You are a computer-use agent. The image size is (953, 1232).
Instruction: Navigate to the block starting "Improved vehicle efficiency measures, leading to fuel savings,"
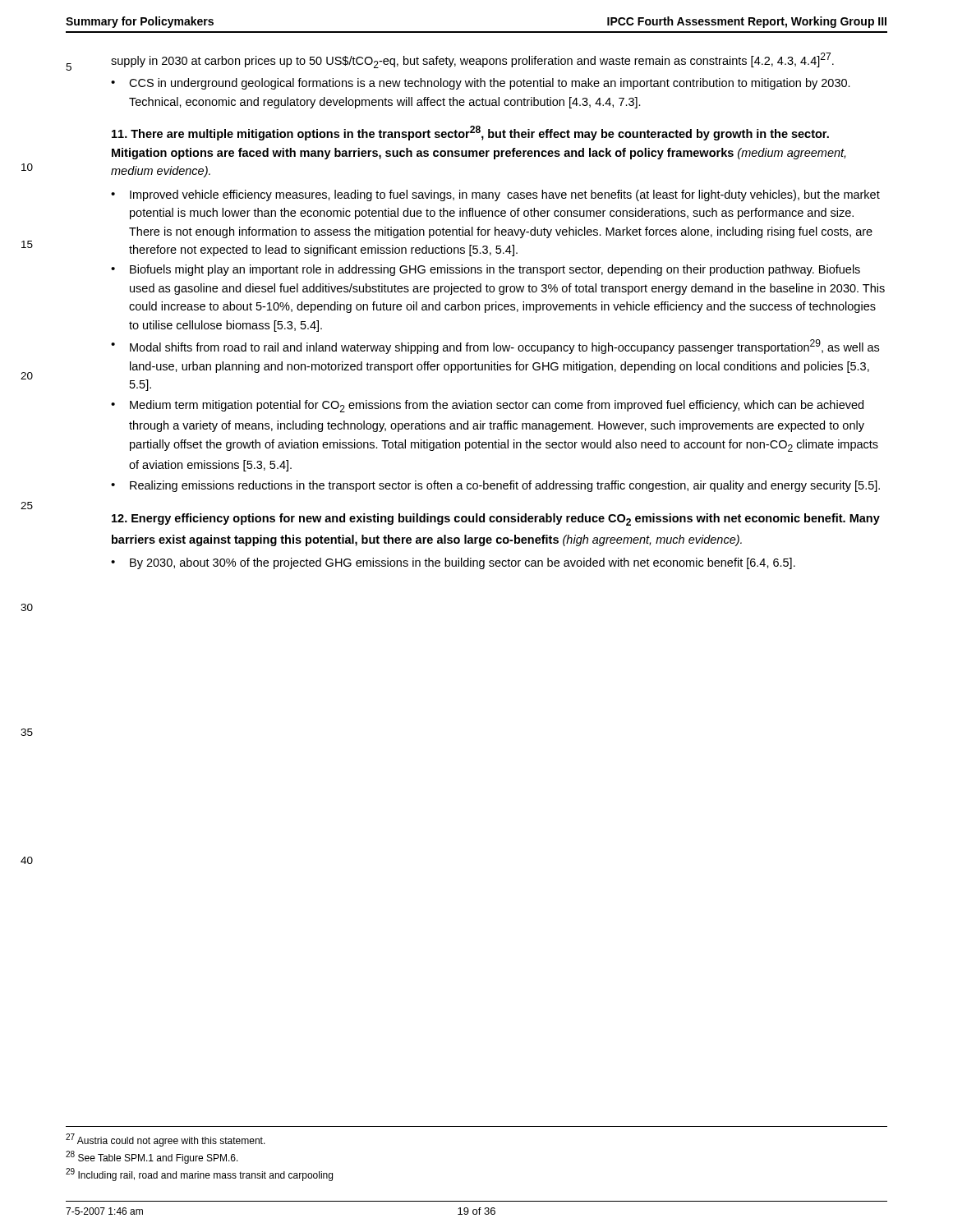click(x=504, y=222)
